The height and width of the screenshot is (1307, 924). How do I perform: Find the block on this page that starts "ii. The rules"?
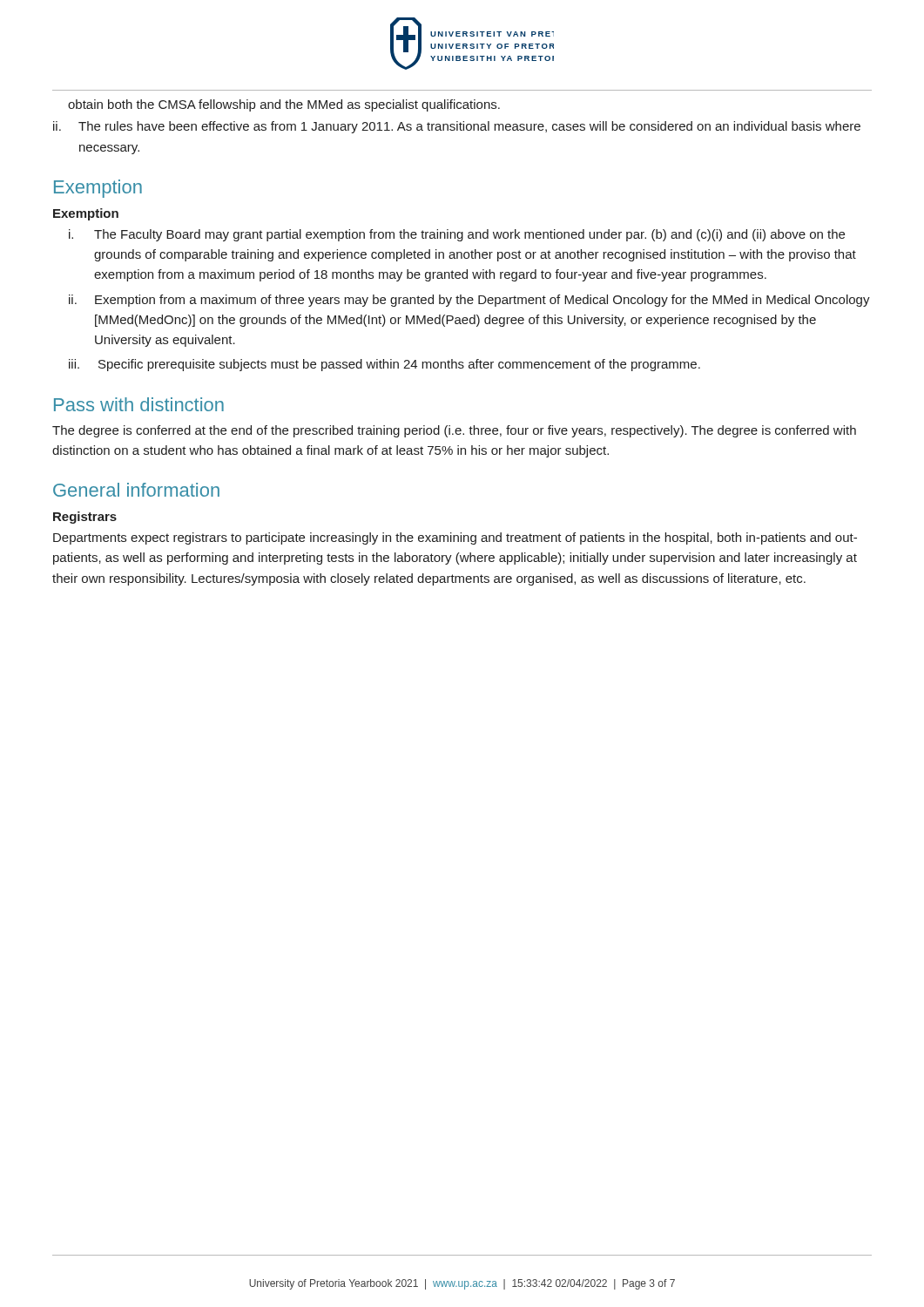click(x=462, y=136)
